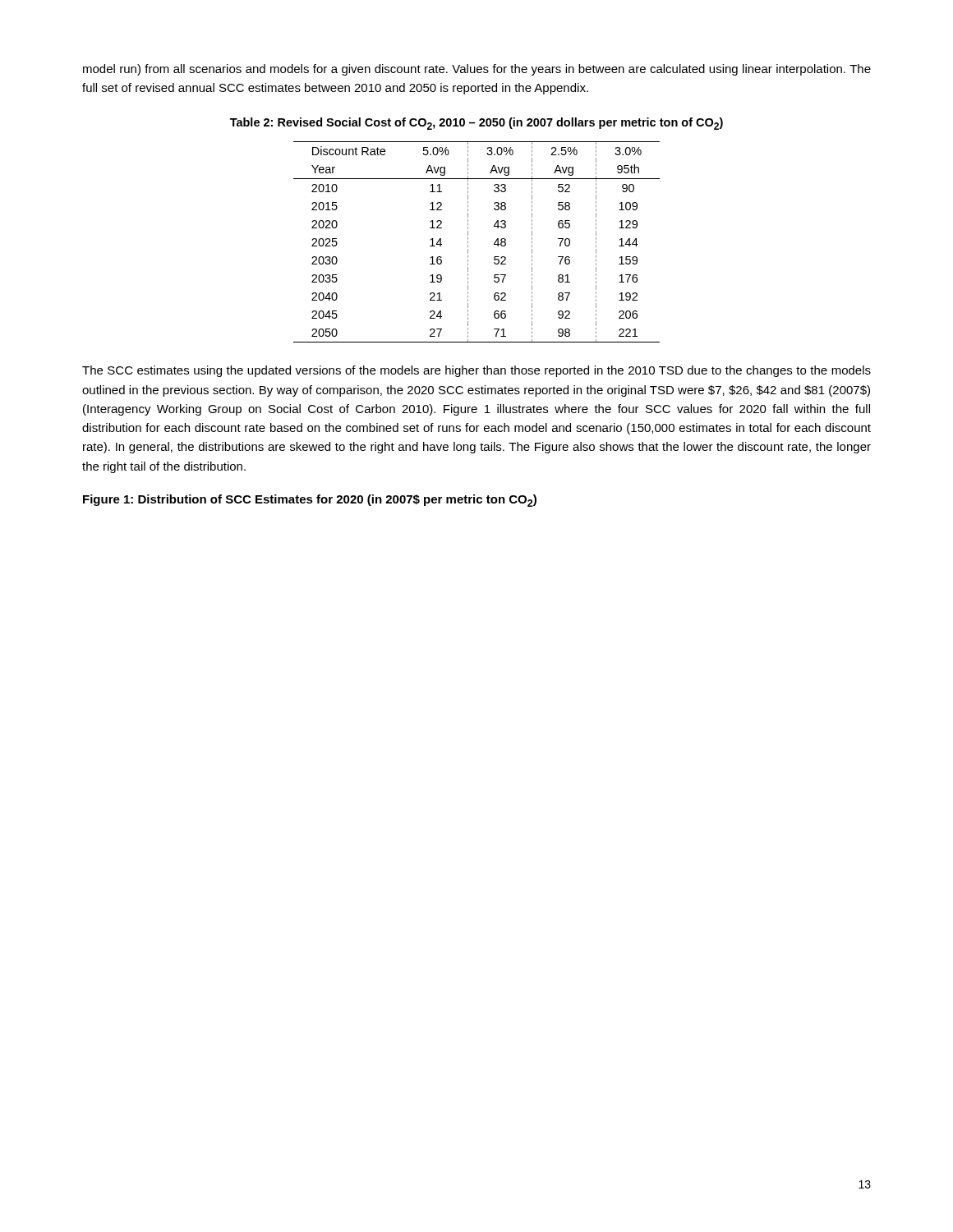Locate the caption with the text "Table 2: Revised"
953x1232 pixels.
click(x=476, y=124)
